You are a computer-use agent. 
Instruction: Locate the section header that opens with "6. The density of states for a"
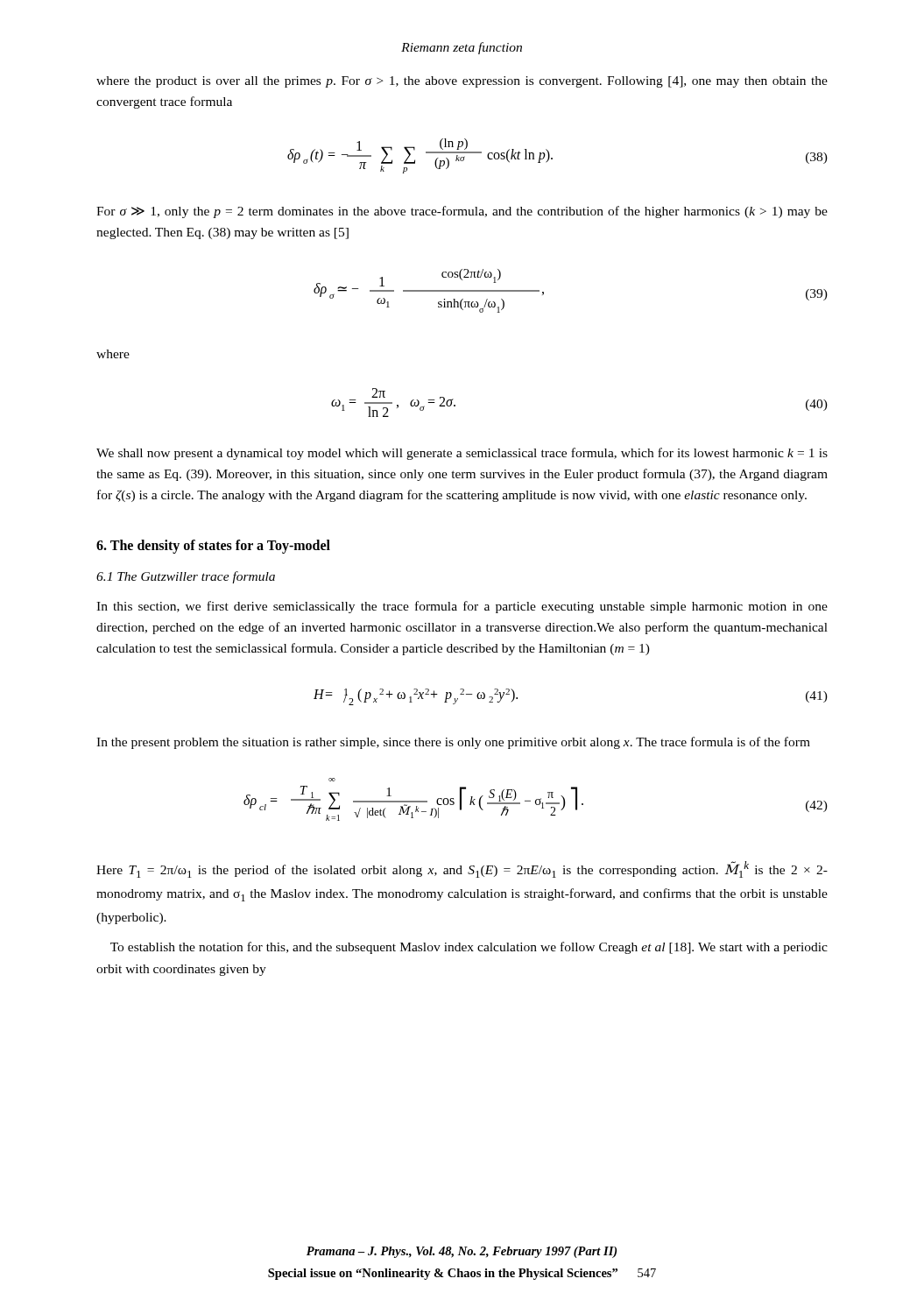pos(213,546)
